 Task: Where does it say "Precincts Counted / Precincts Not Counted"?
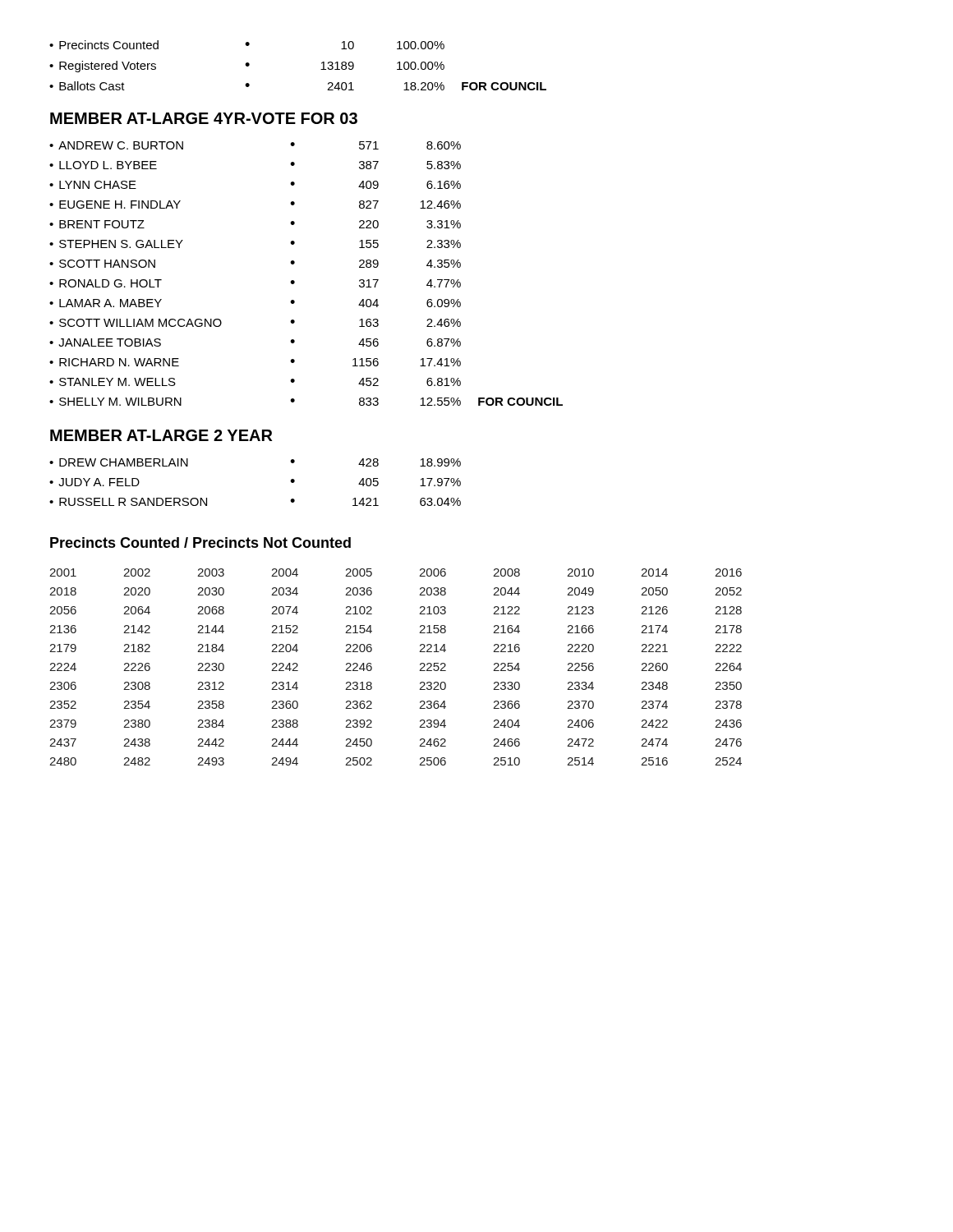tap(200, 543)
